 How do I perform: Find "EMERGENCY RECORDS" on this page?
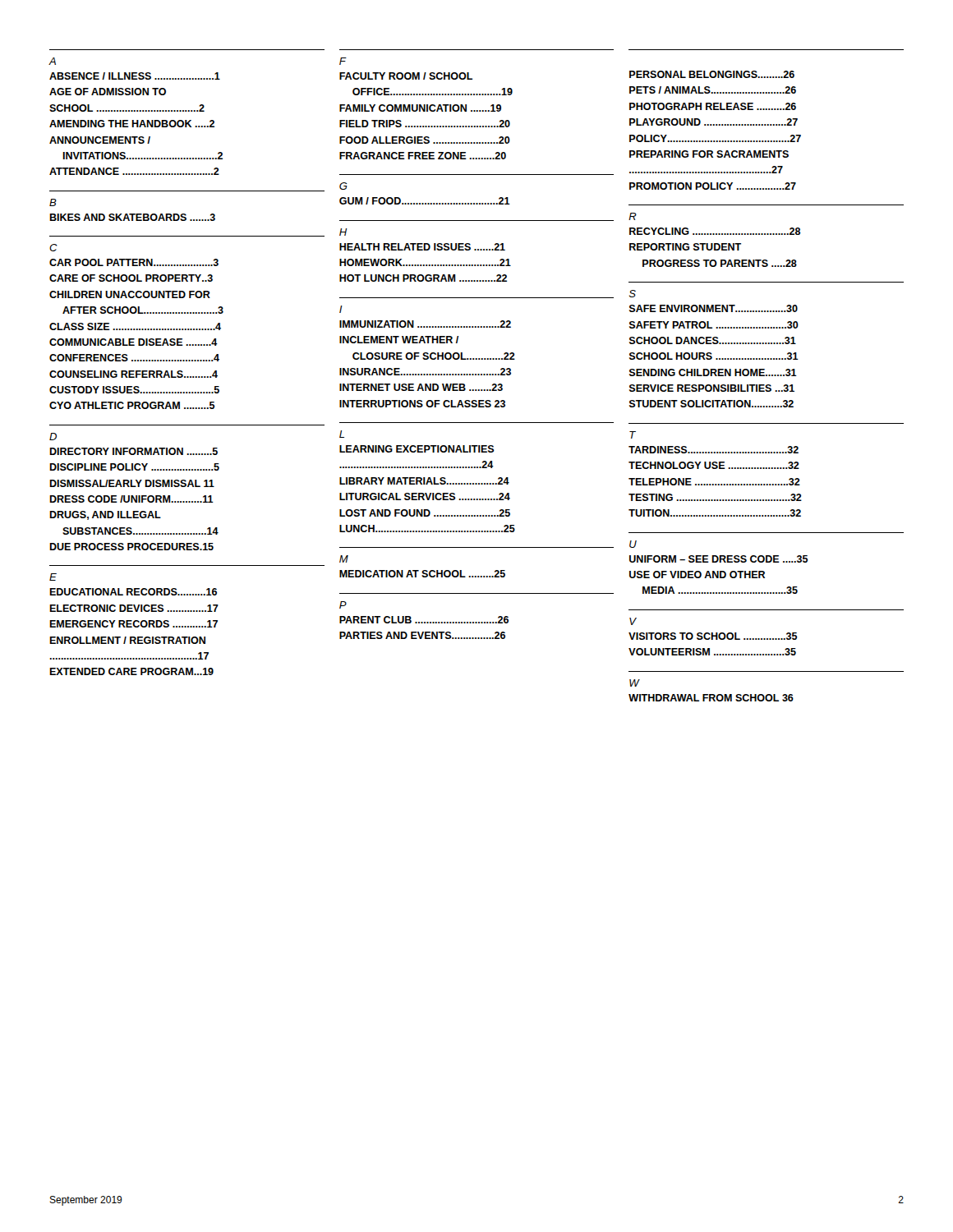pos(134,624)
